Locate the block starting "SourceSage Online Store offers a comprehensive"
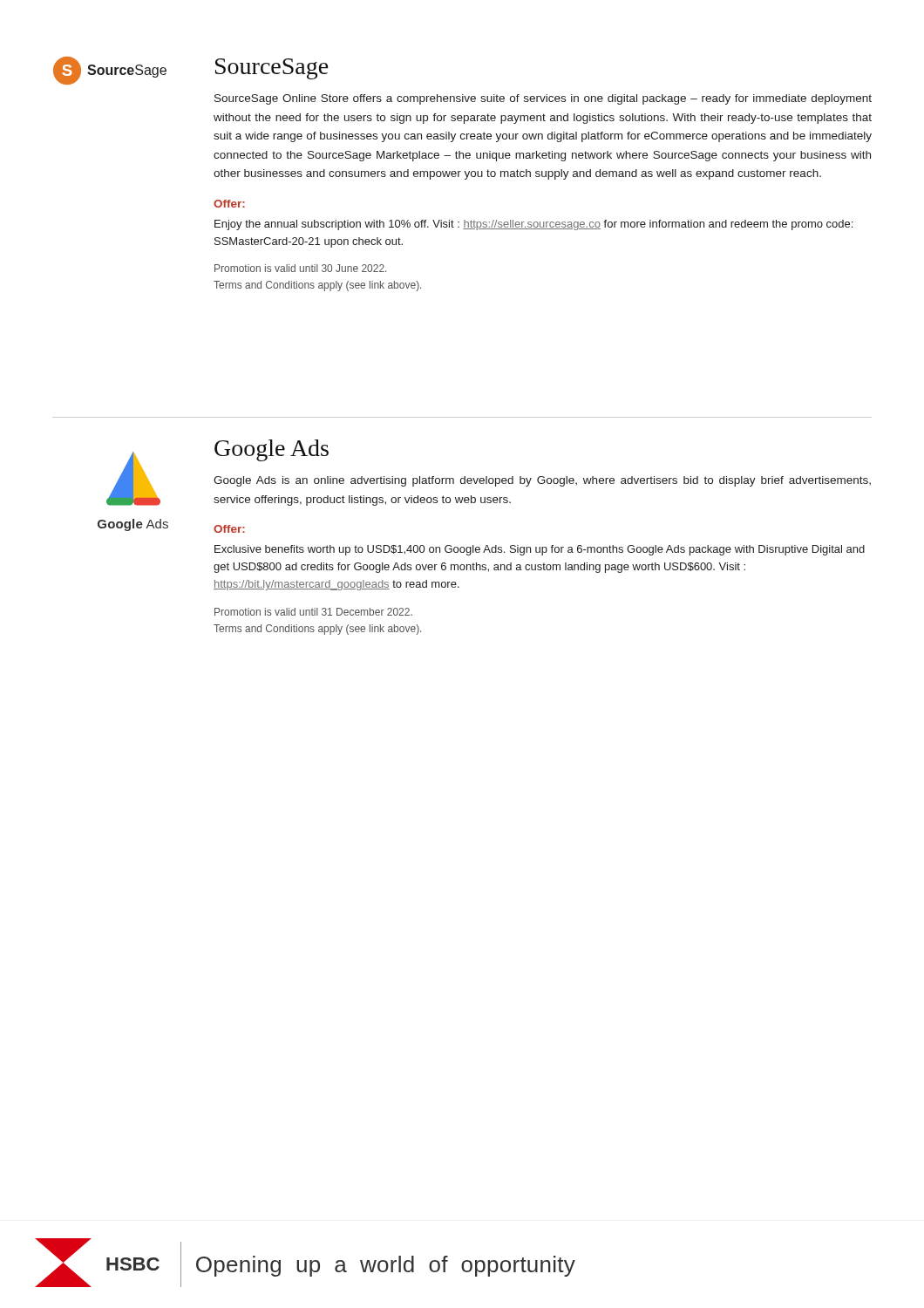The image size is (924, 1308). pyautogui.click(x=543, y=136)
